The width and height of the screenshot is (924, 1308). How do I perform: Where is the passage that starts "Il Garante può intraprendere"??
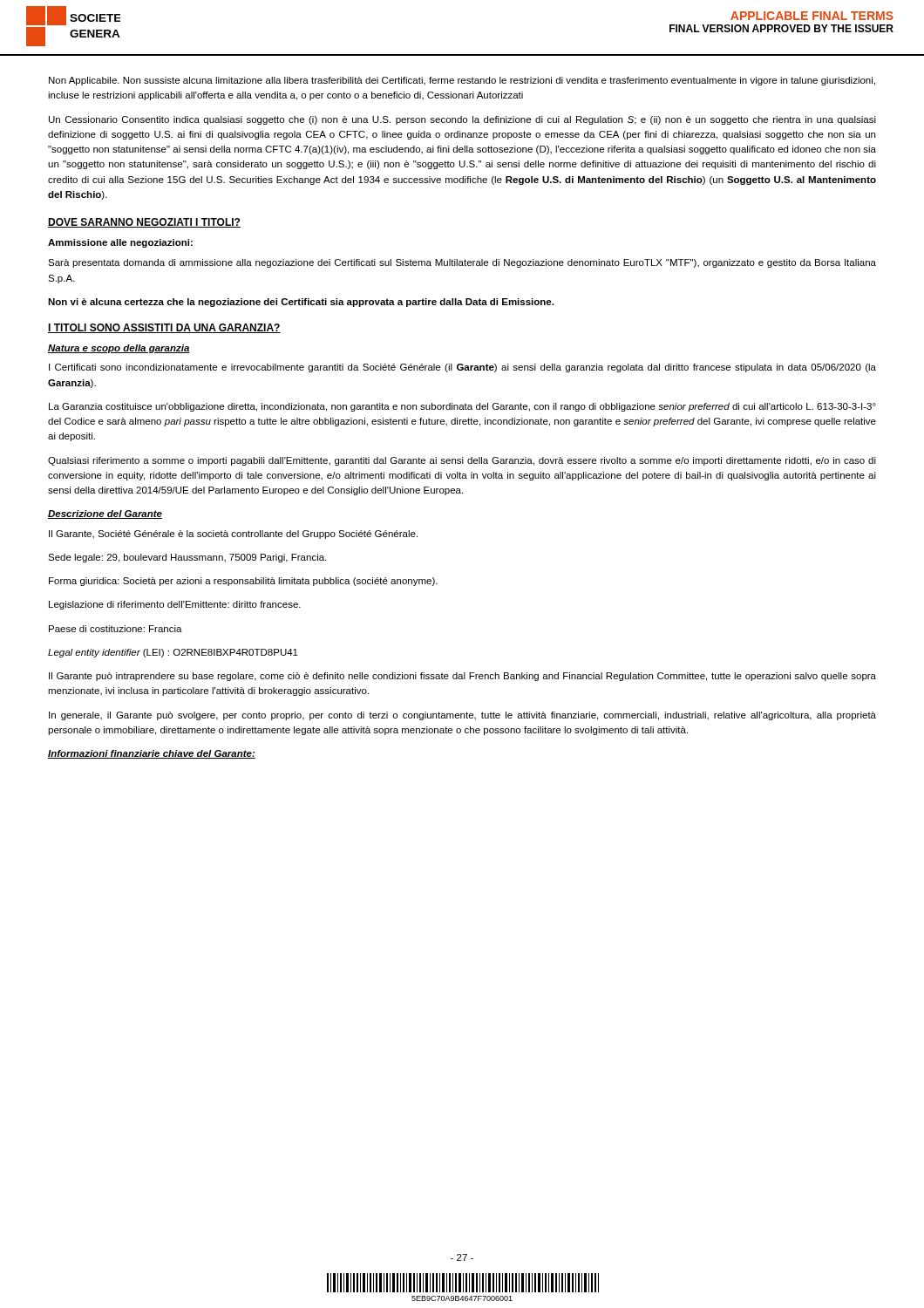point(462,683)
